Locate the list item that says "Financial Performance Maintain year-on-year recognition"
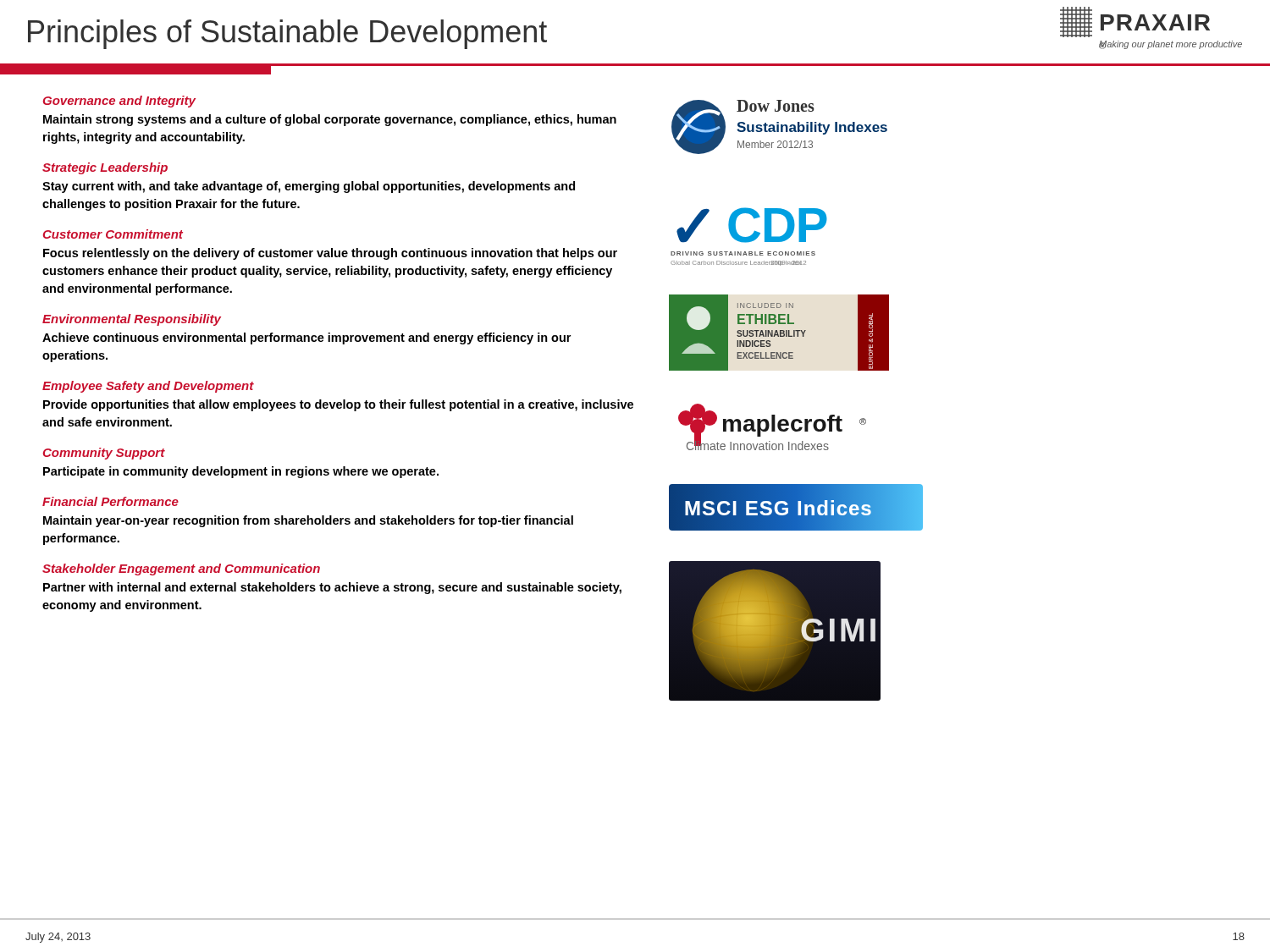The width and height of the screenshot is (1270, 952). [339, 521]
